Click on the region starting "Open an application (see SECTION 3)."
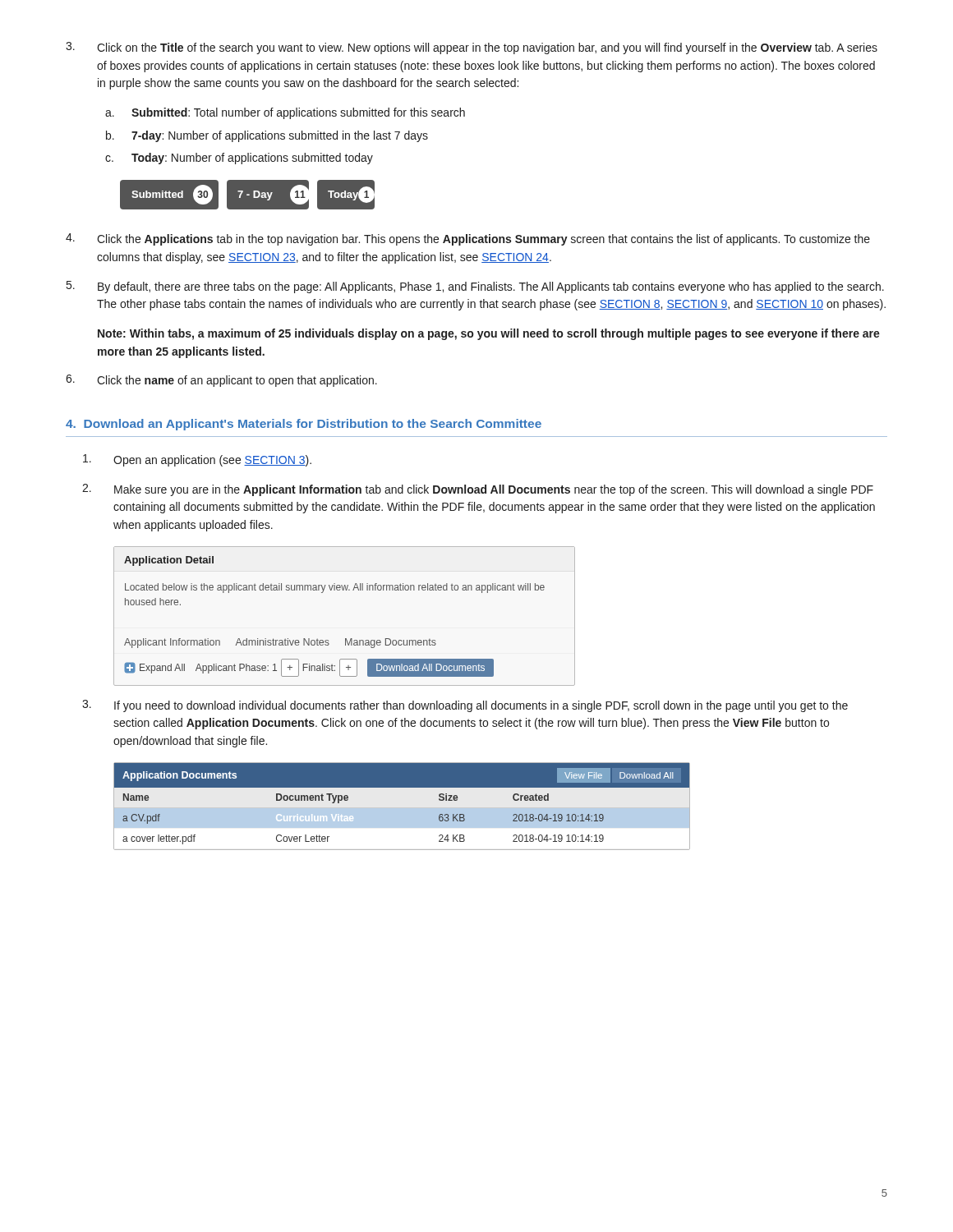Screen dimensions: 1232x953 tap(197, 461)
